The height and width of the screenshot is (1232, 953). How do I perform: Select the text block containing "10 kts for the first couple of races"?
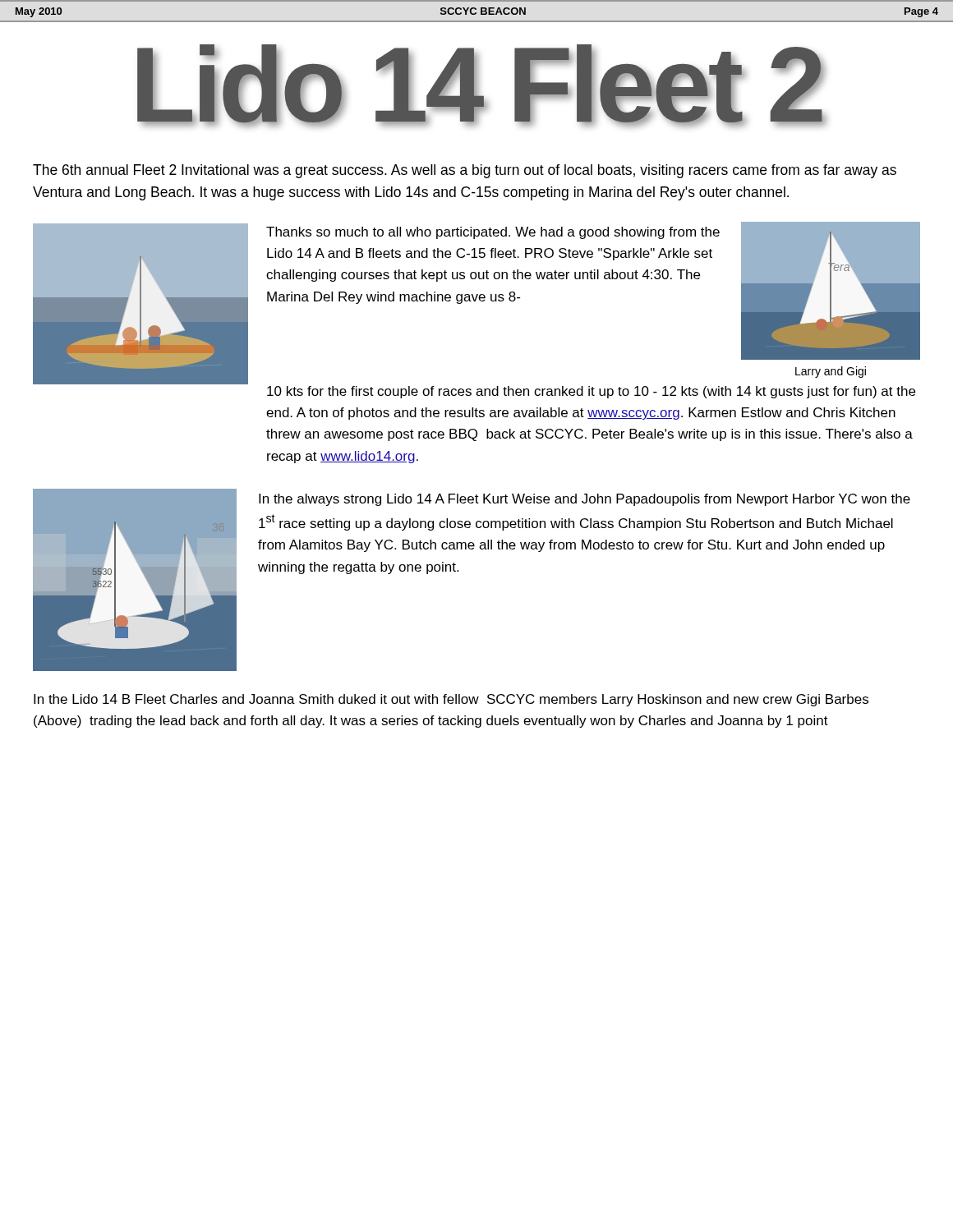coord(591,424)
